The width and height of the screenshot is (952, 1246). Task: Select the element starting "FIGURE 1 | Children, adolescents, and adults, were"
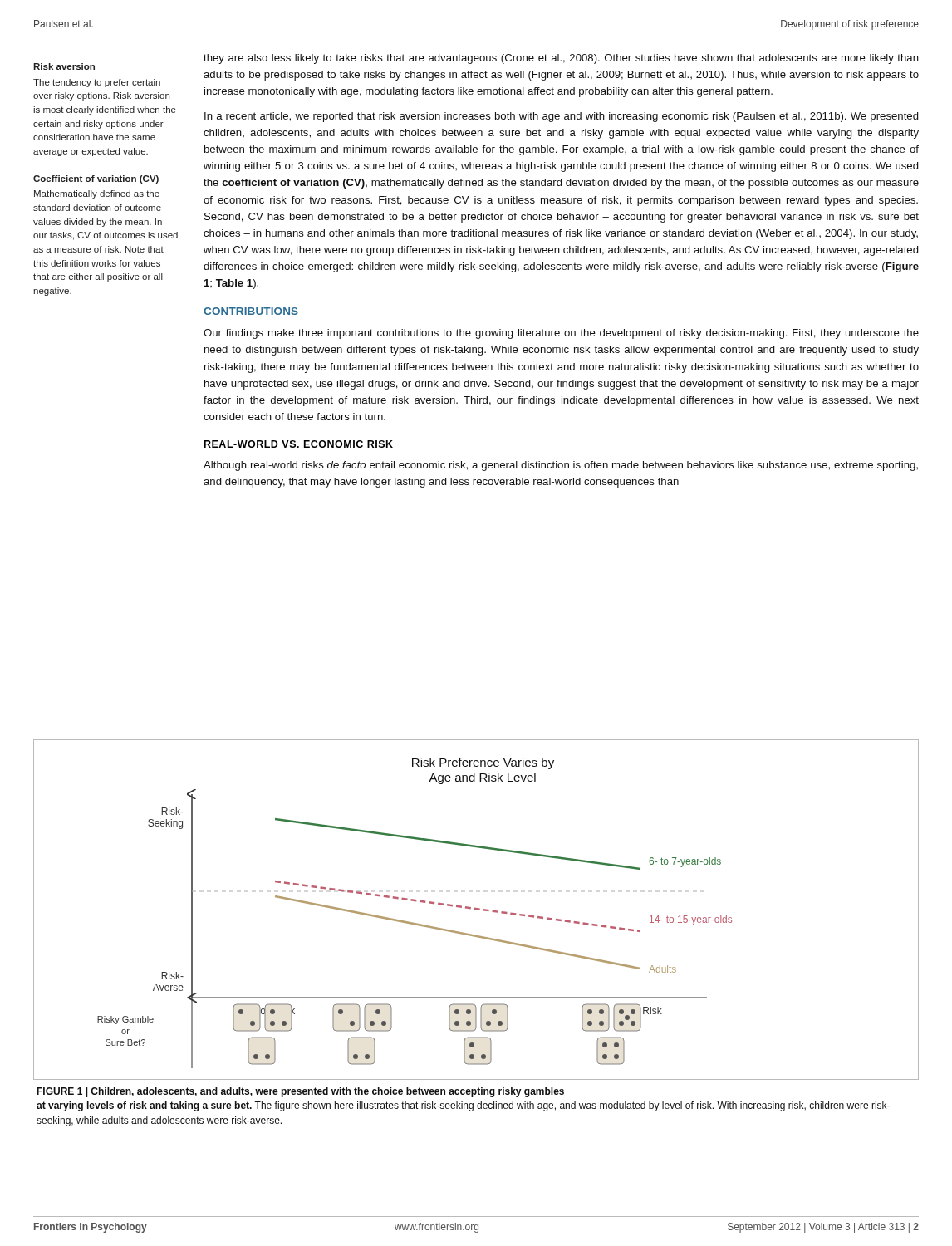(463, 1106)
